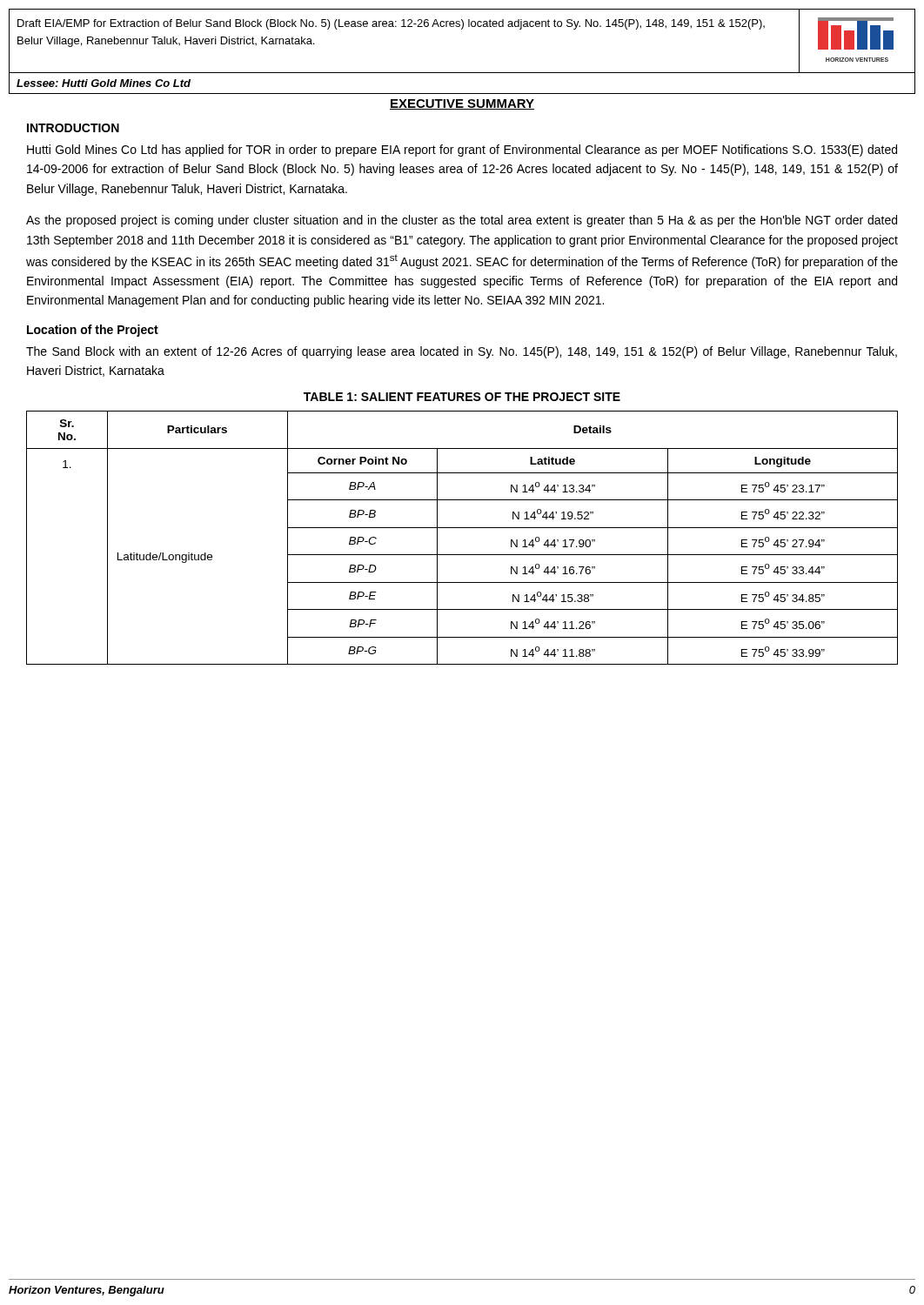
Task: Find the text starting "As the proposed project is coming"
Action: click(462, 260)
